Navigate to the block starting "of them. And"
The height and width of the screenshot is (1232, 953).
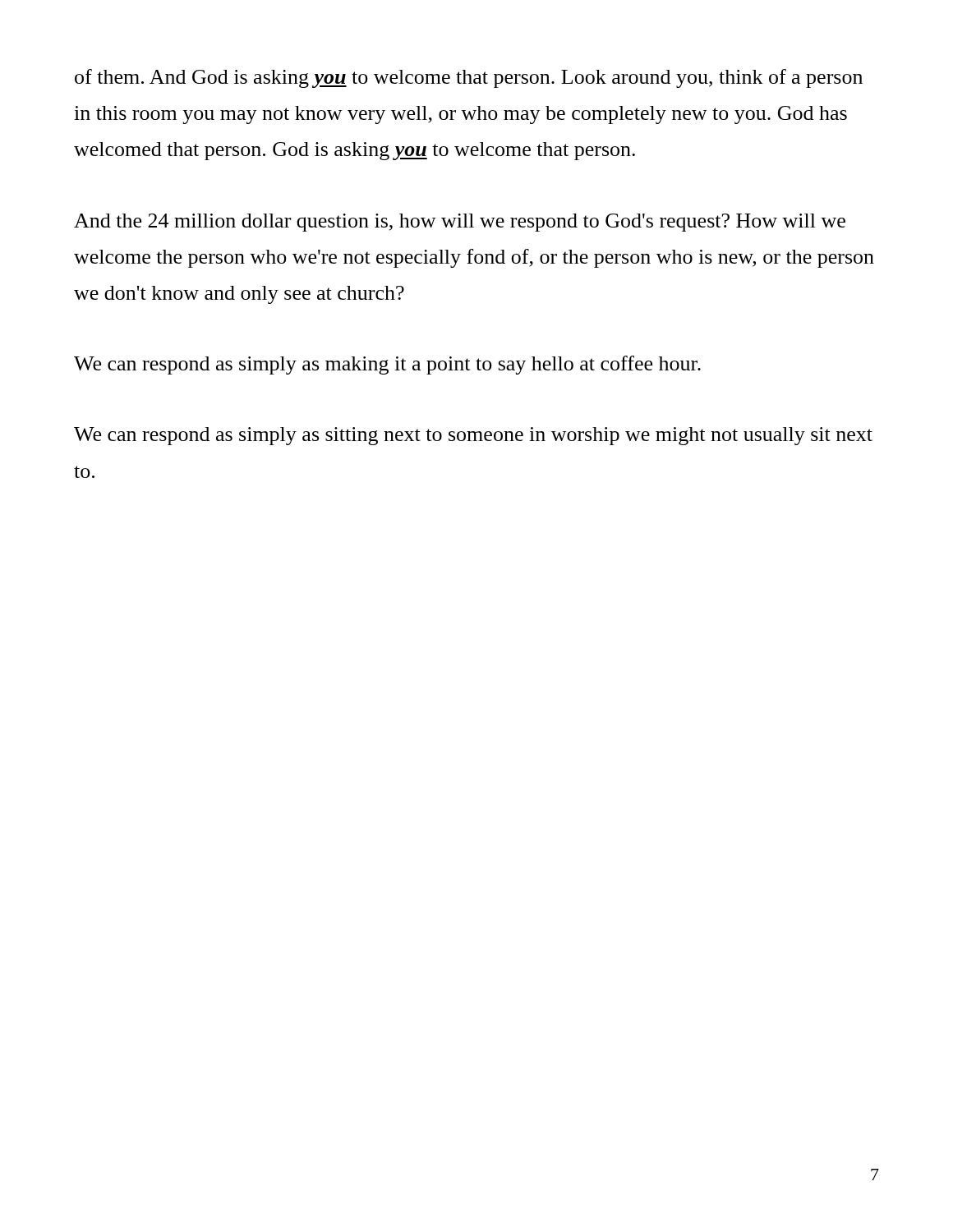(x=468, y=113)
